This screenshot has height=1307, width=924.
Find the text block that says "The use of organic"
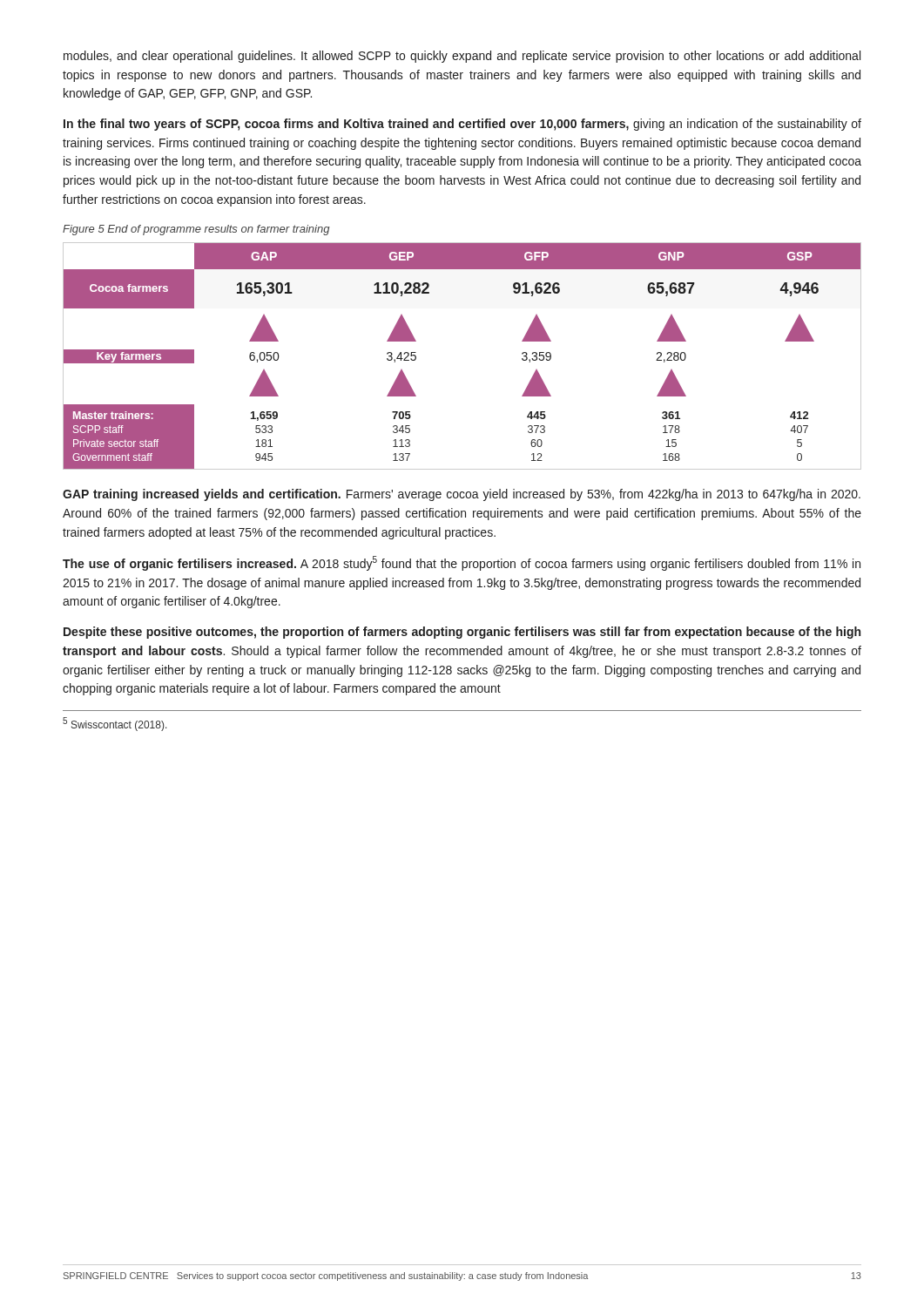point(462,582)
